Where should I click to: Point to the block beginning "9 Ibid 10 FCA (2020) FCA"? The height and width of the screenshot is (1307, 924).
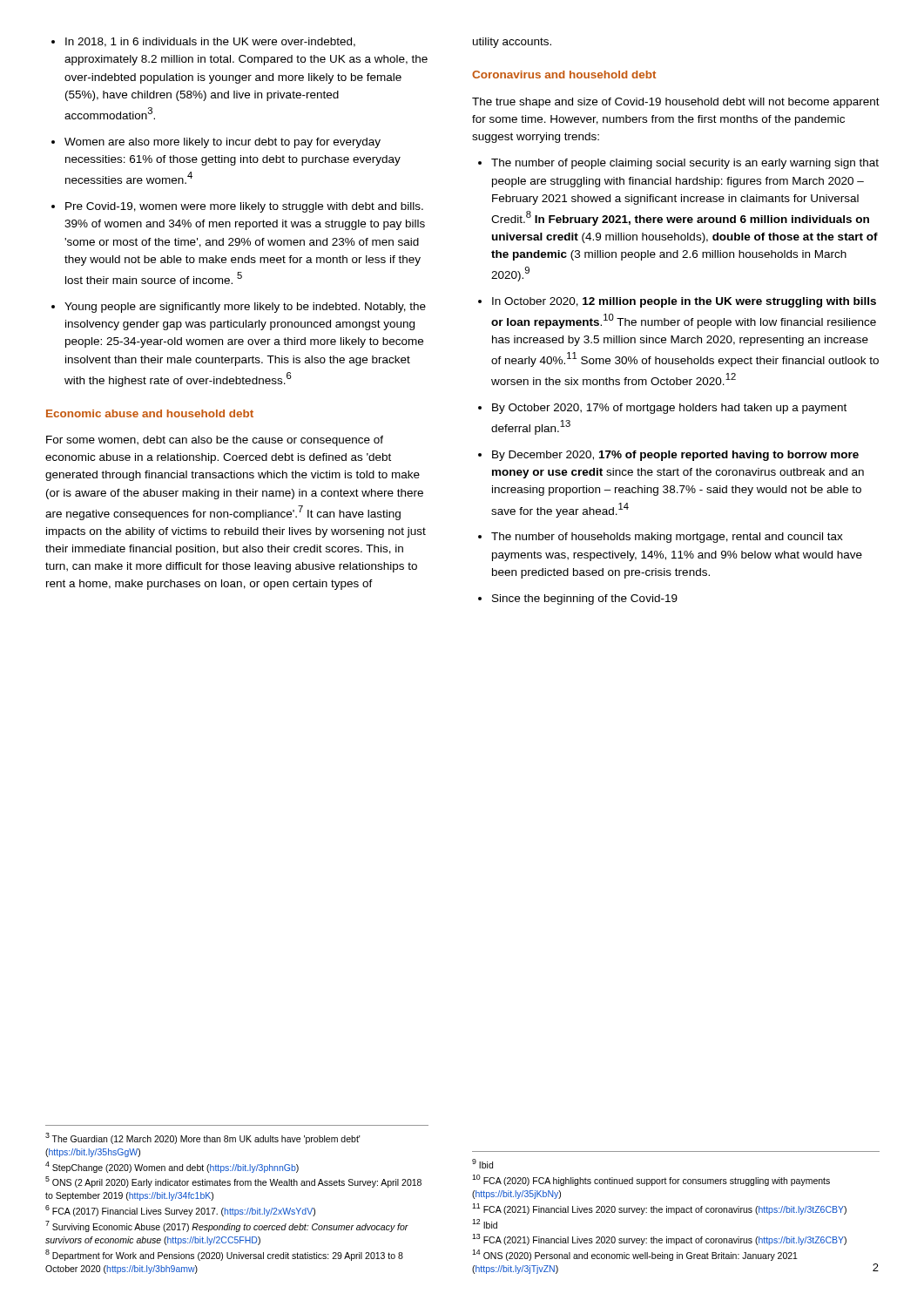point(659,1216)
